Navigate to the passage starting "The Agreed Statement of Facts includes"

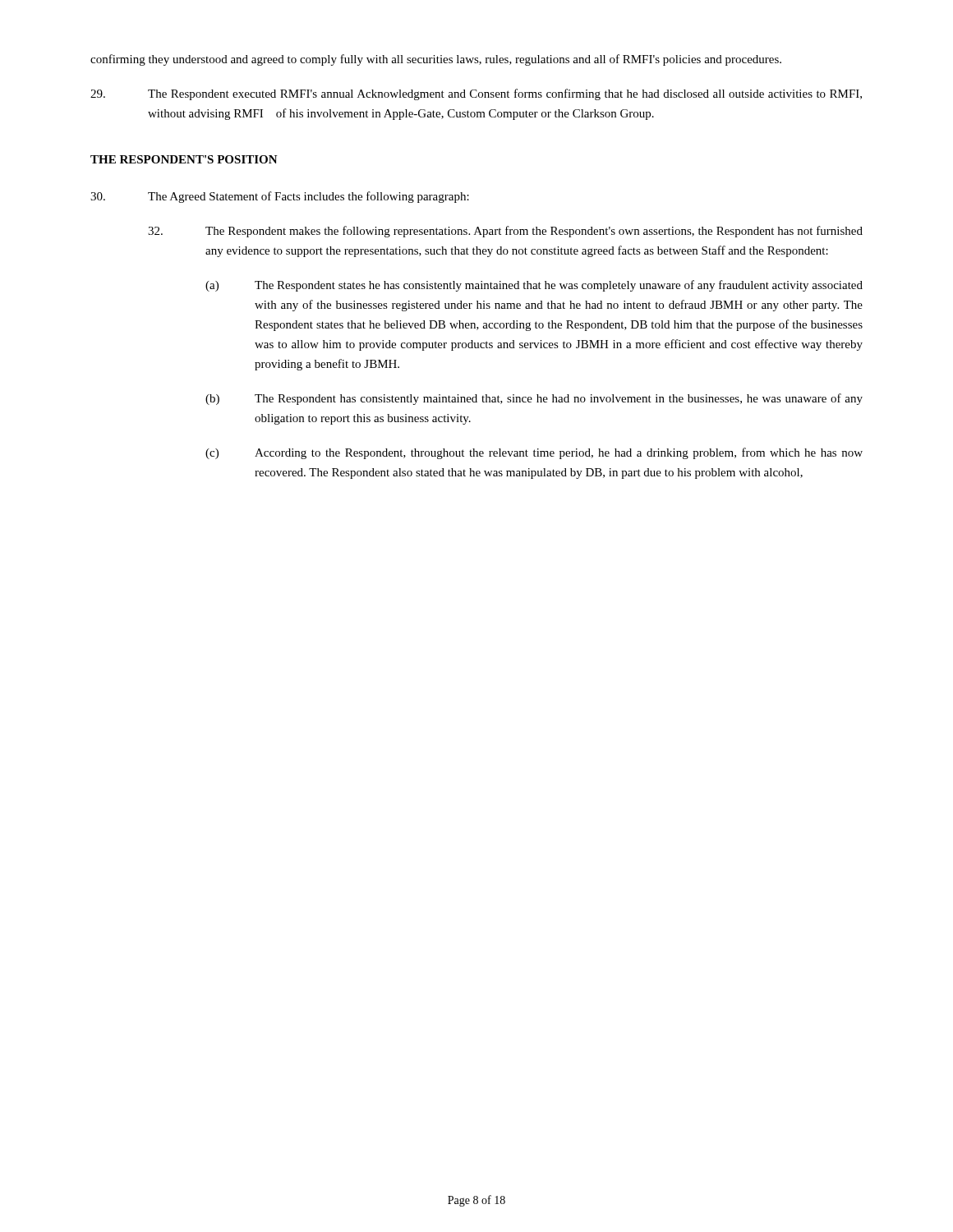point(476,196)
